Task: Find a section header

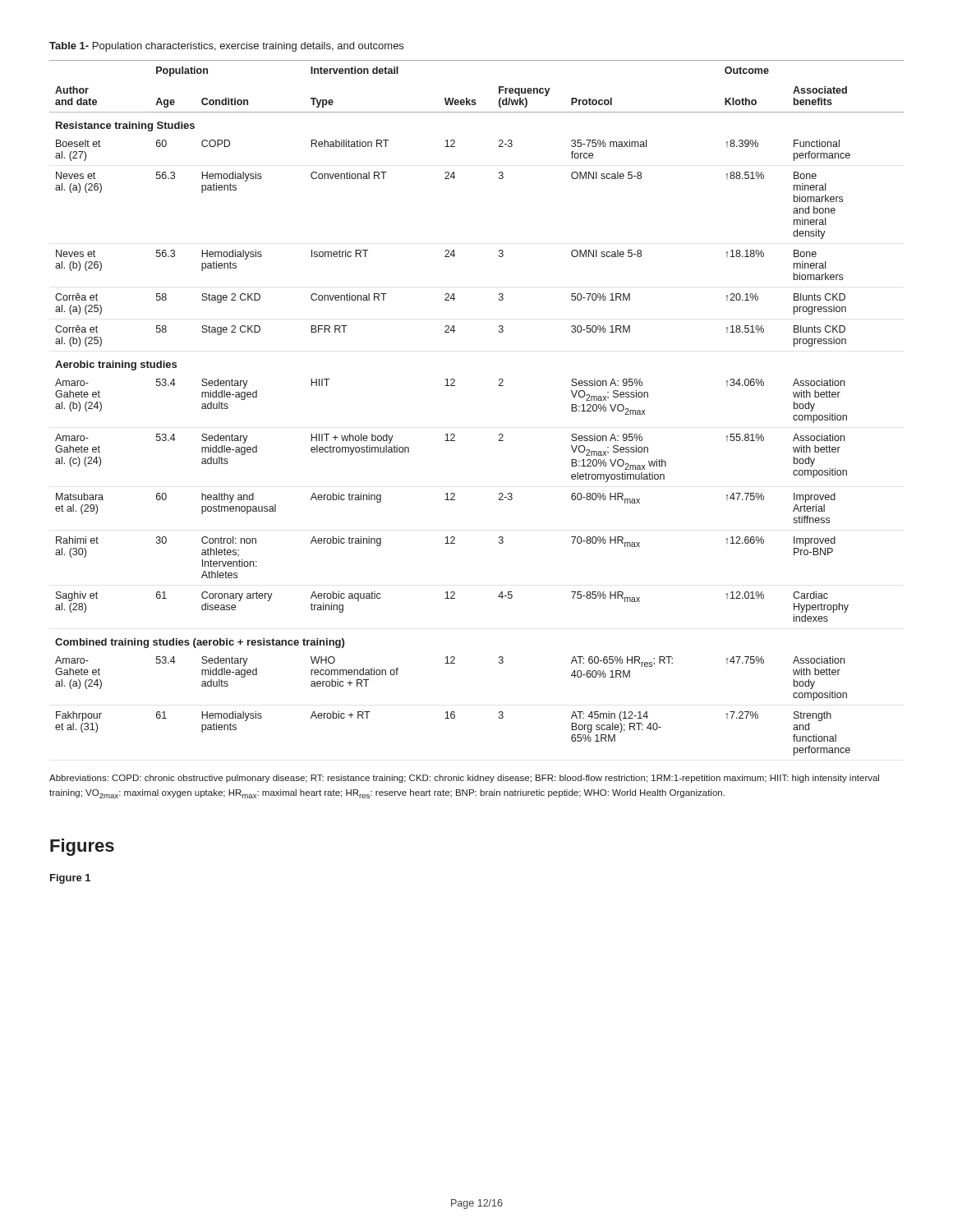Action: pos(82,846)
